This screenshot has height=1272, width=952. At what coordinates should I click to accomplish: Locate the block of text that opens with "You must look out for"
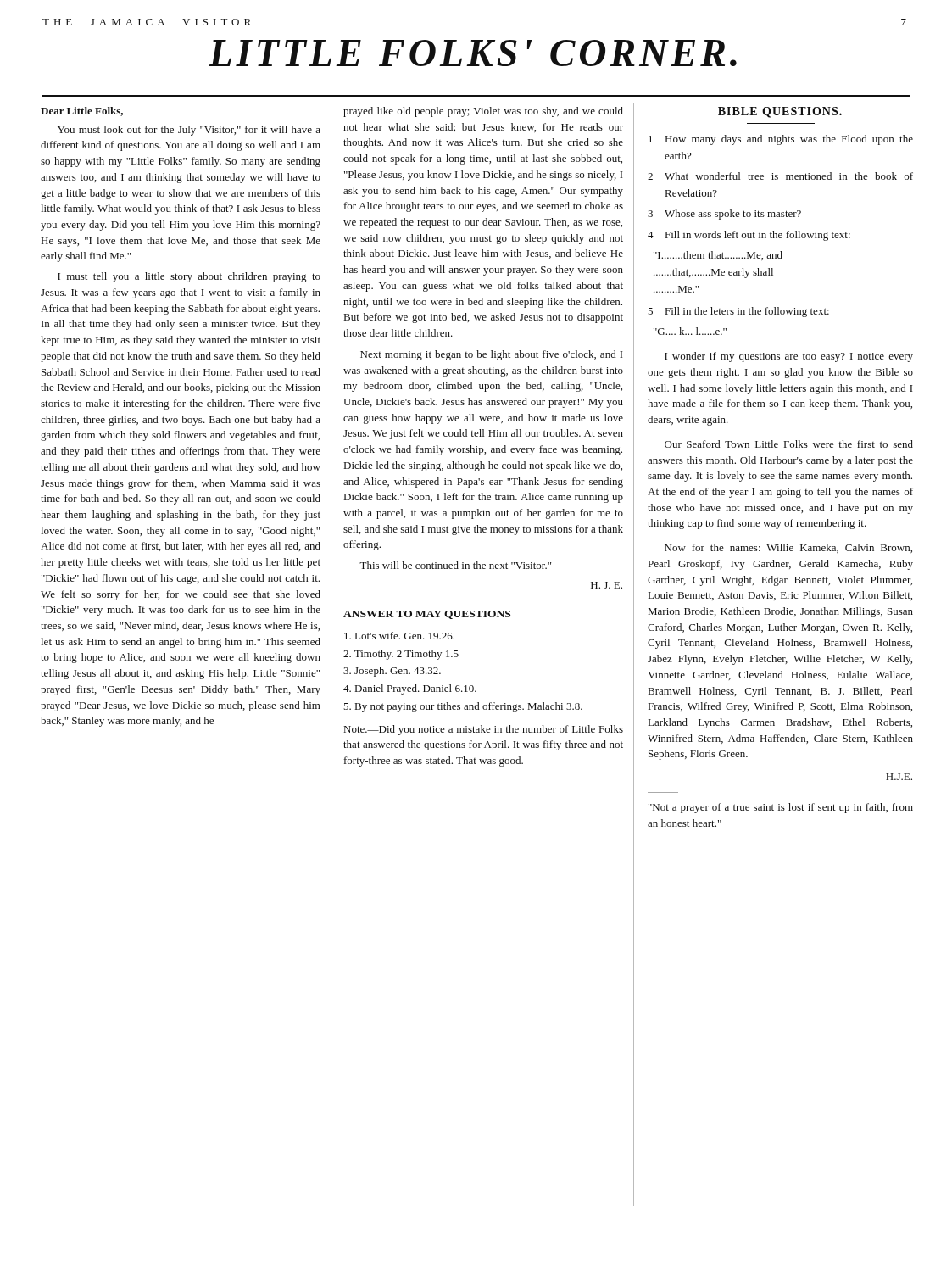(x=181, y=426)
